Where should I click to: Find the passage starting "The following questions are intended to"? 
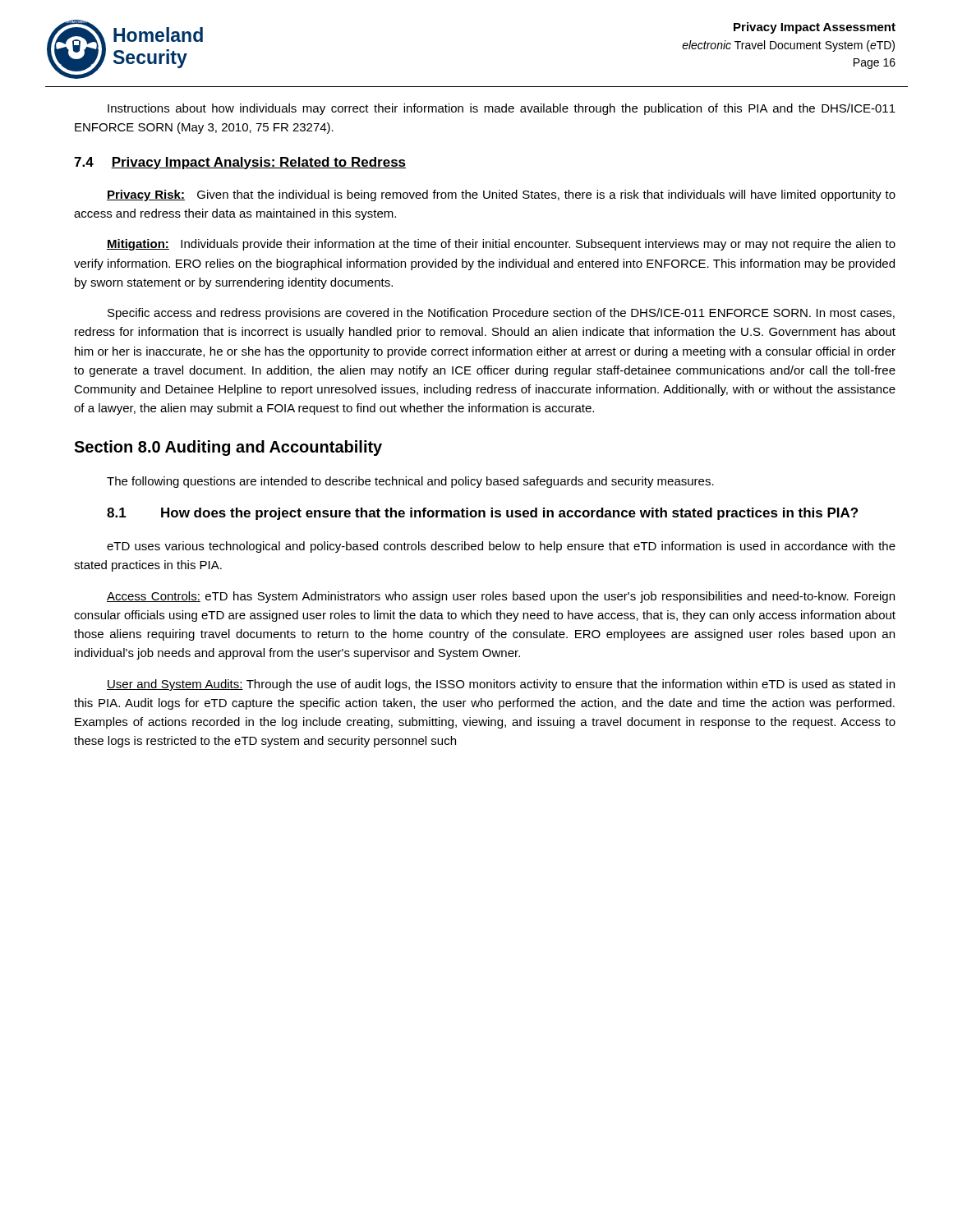pos(411,481)
